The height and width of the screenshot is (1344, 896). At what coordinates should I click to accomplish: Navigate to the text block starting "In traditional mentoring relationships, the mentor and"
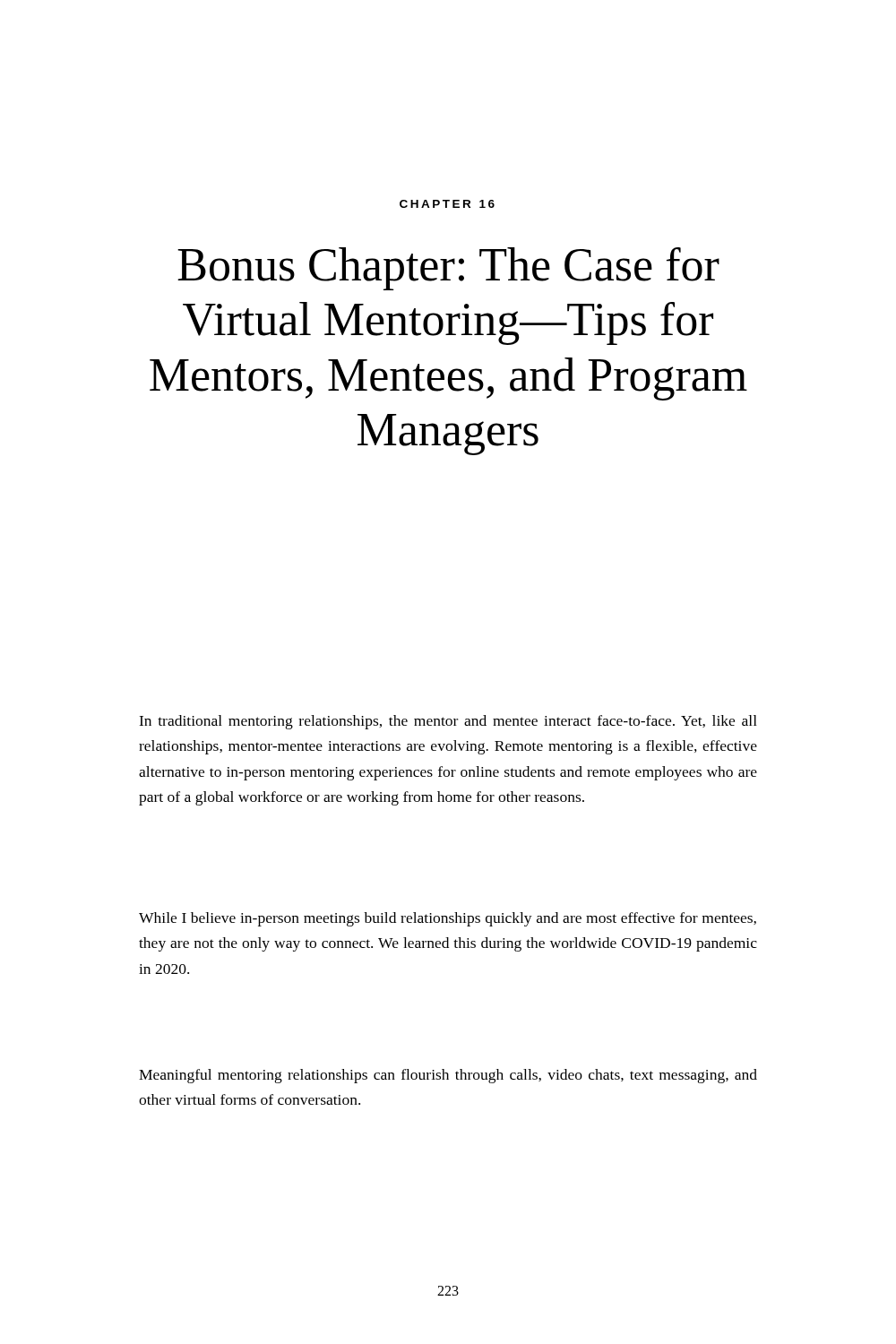(x=448, y=758)
